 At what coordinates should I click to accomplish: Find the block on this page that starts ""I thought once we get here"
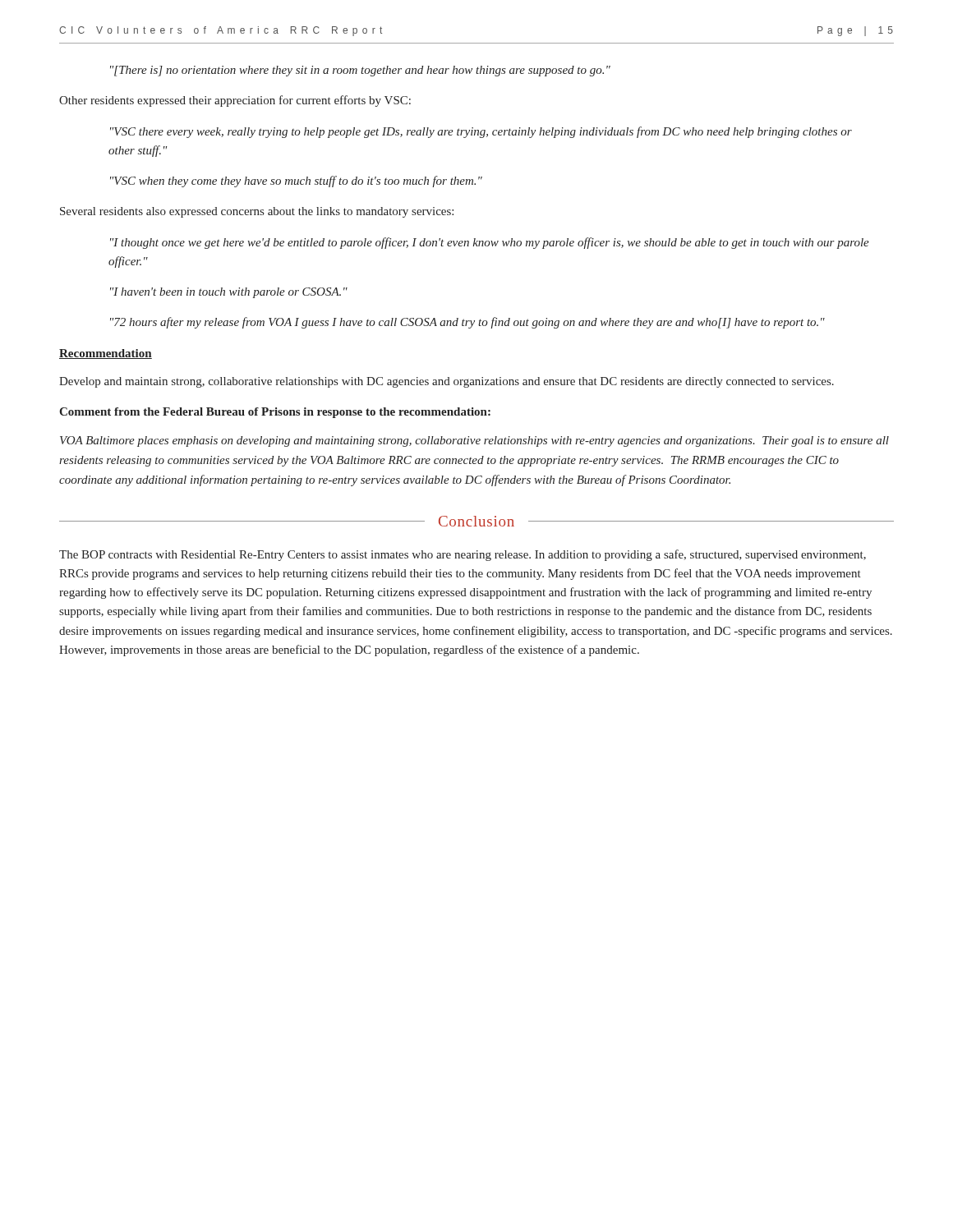pyautogui.click(x=489, y=251)
